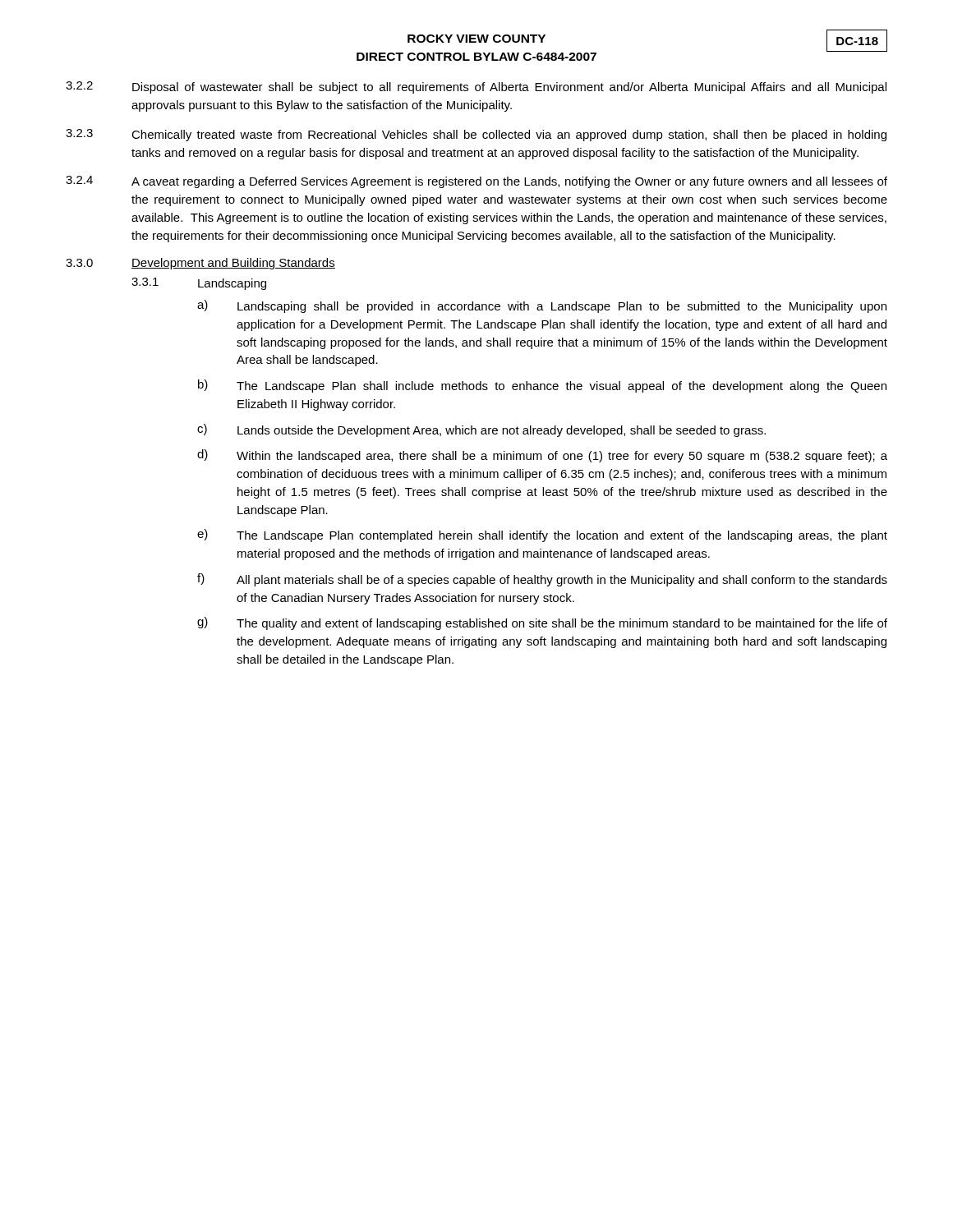The width and height of the screenshot is (953, 1232).
Task: Find the list item containing "a) Landscaping shall be provided"
Action: (542, 333)
